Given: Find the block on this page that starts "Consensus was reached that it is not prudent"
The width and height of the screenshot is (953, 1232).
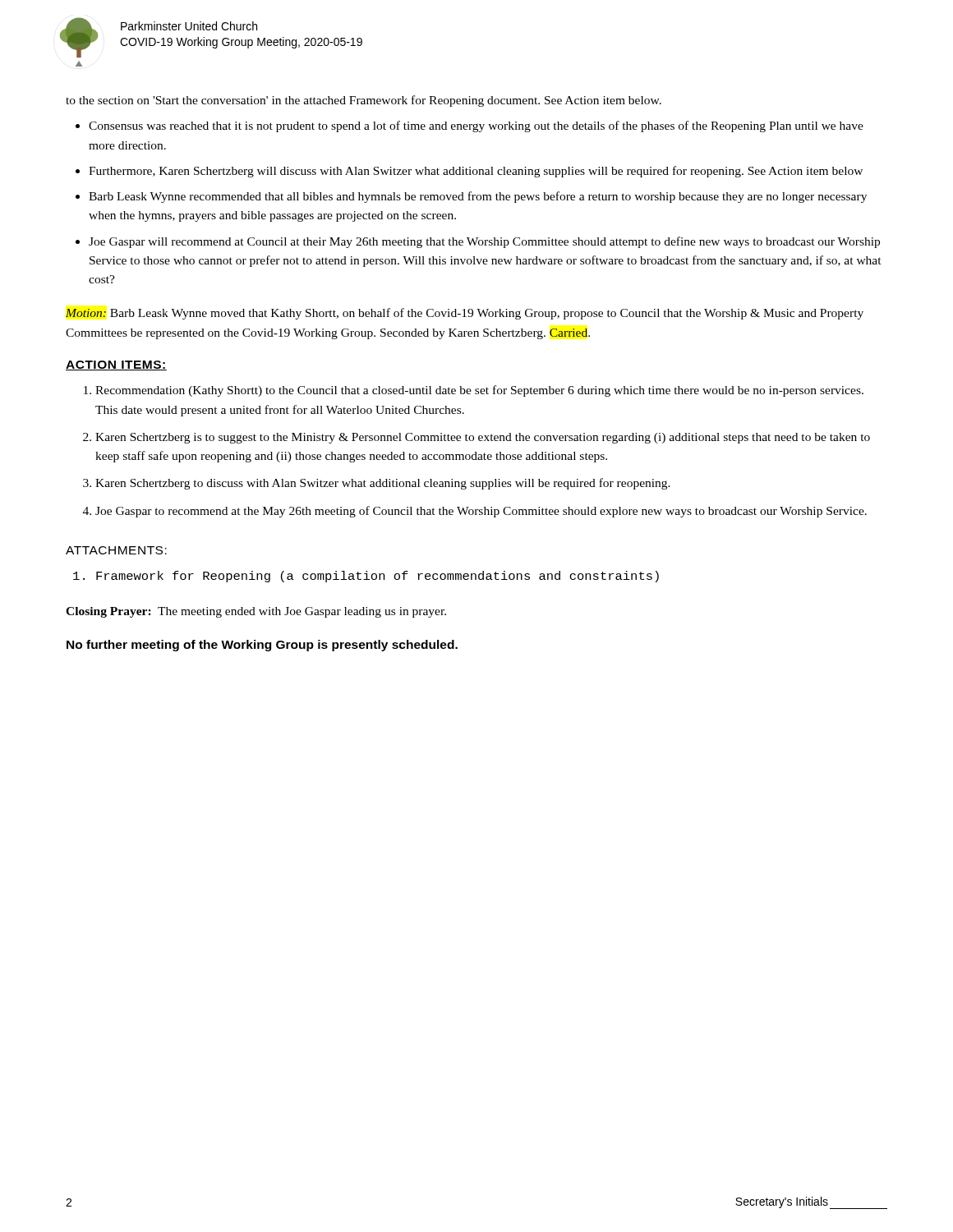Looking at the screenshot, I should [476, 135].
